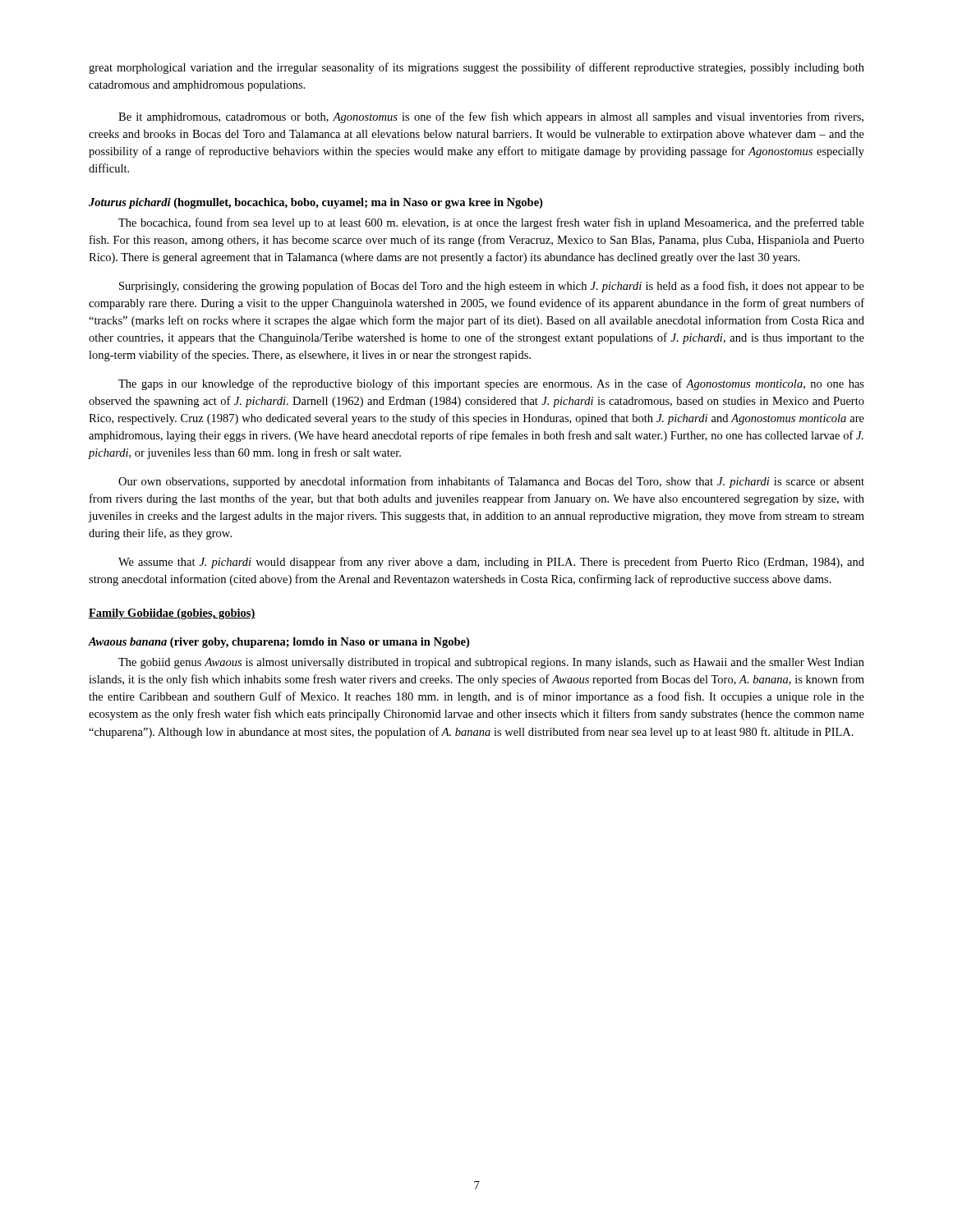Screen dimensions: 1232x953
Task: Locate the block of text that opens with "great morphological variation and the irregular seasonality of"
Action: coord(476,76)
